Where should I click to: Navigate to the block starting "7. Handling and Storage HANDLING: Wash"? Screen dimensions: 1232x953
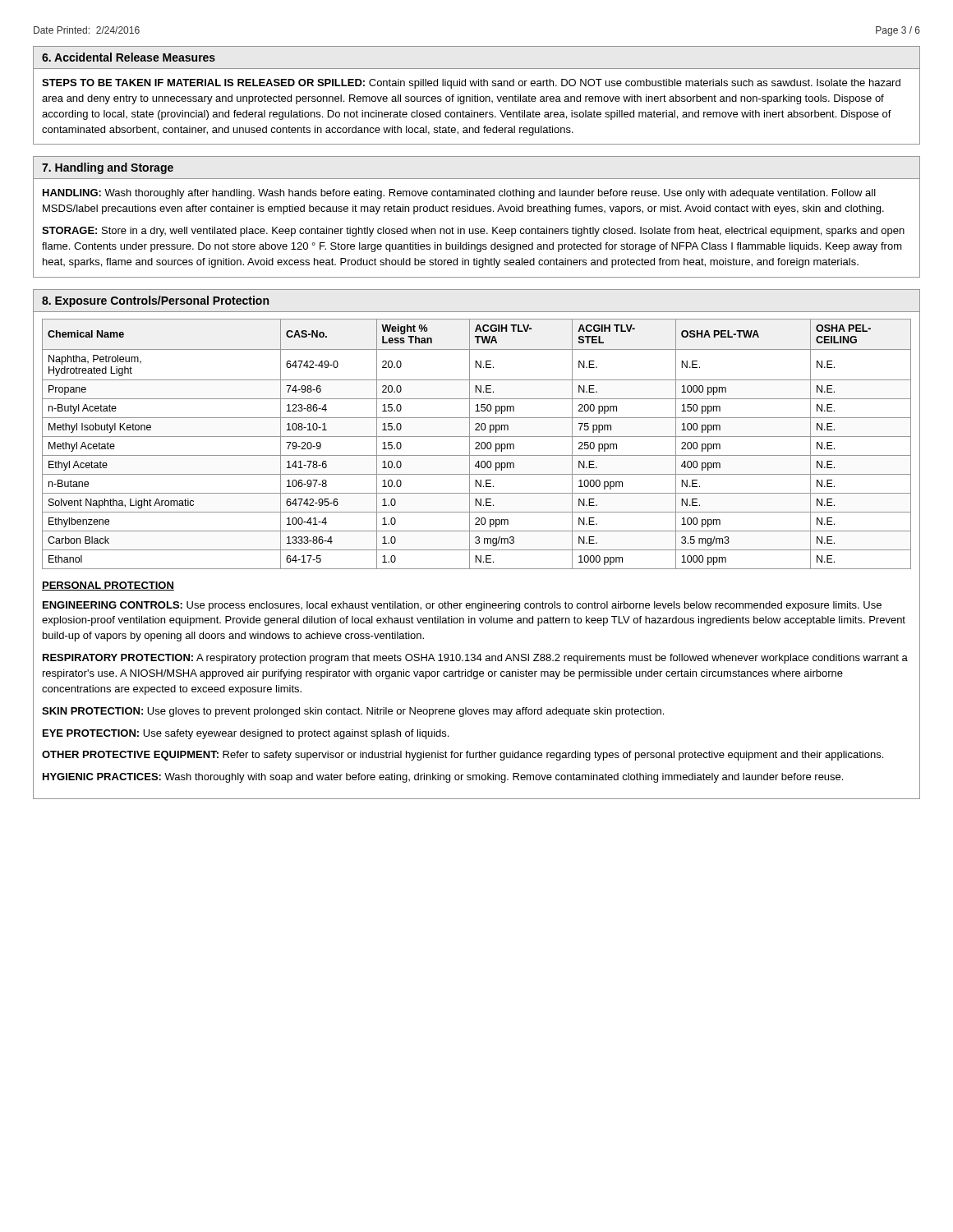click(x=476, y=217)
